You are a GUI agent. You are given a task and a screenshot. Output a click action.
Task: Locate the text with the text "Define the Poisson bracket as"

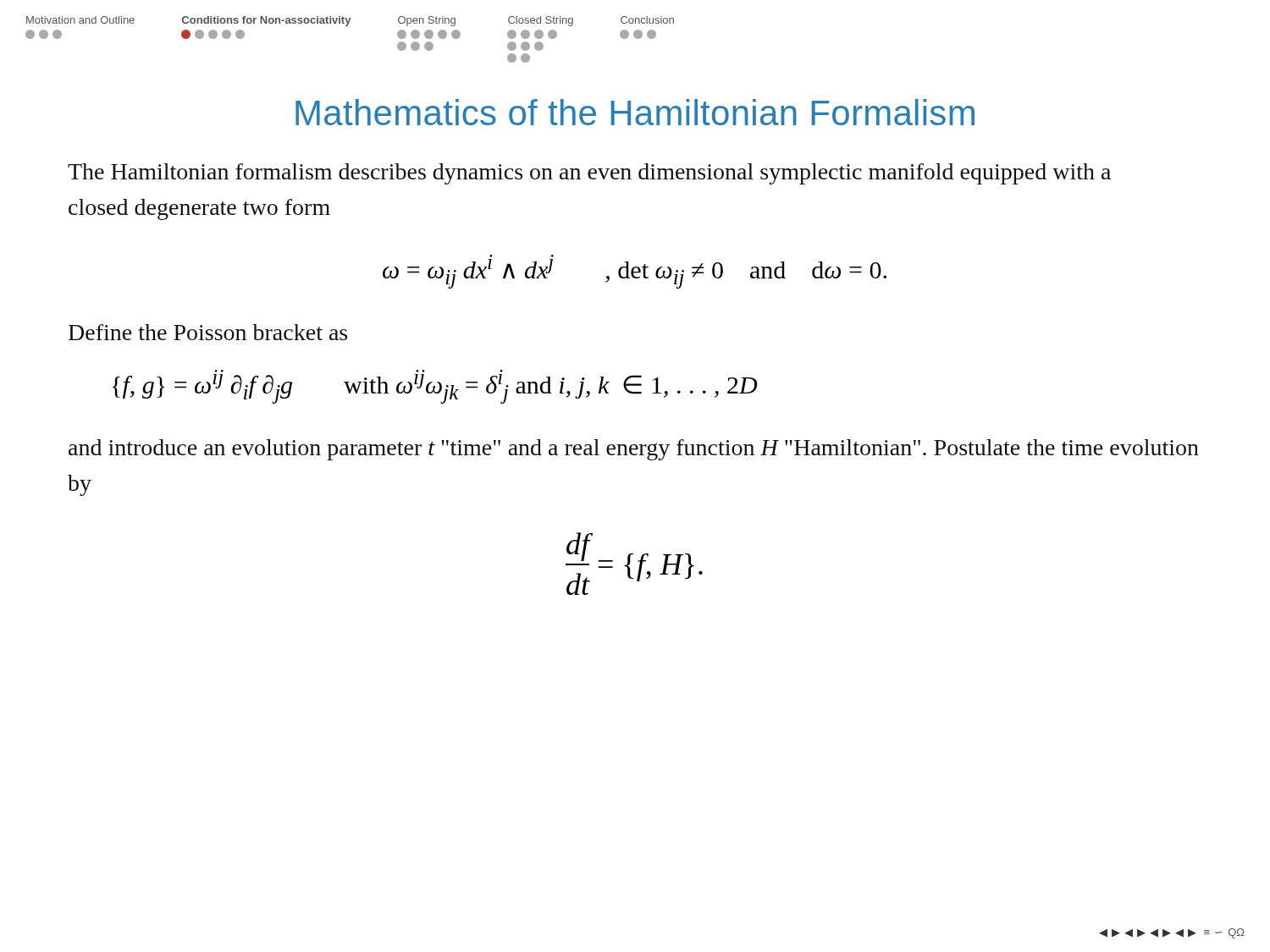208,332
